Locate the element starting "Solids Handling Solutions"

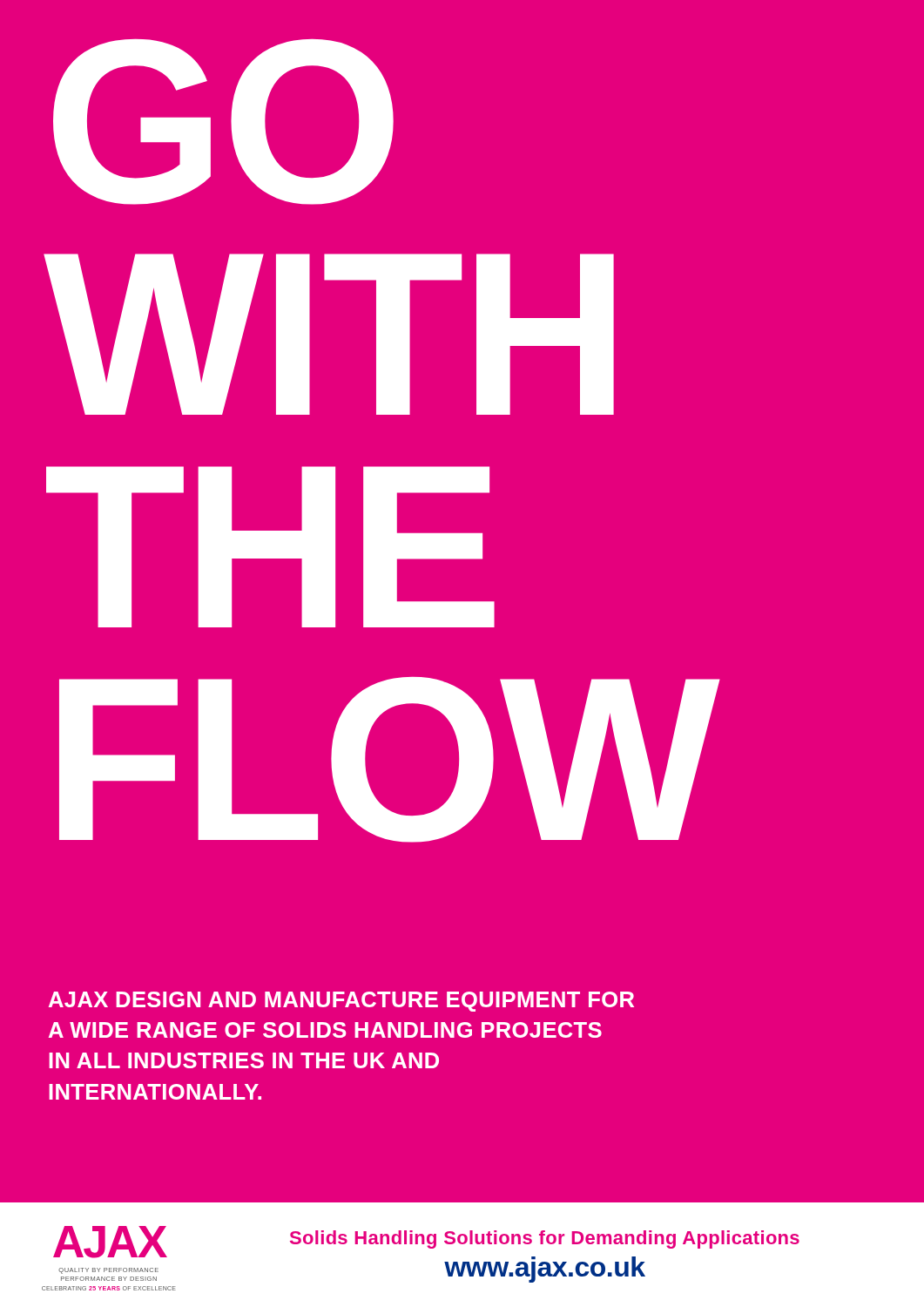(545, 1255)
